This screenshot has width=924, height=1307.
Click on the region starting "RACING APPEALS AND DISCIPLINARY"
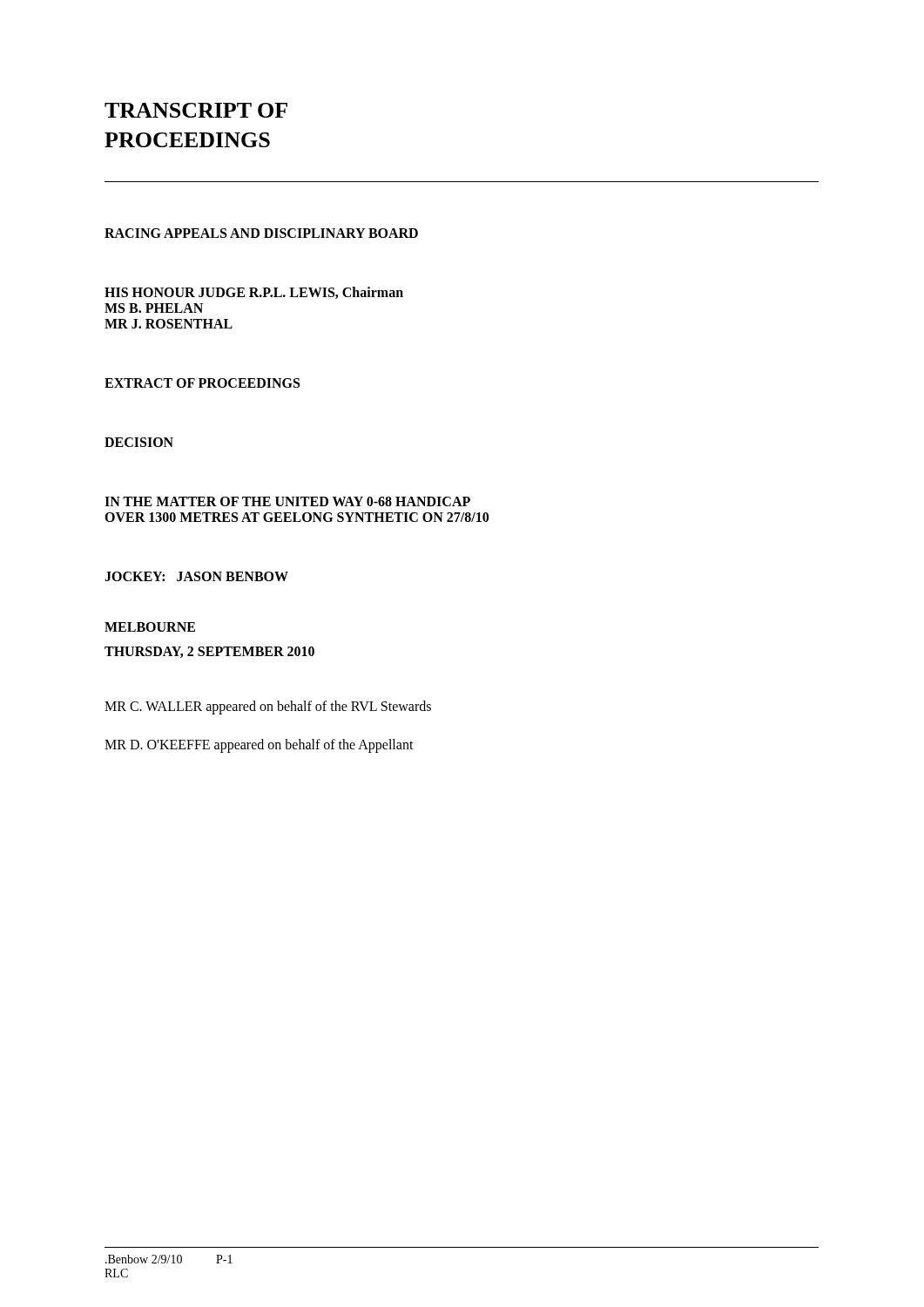click(x=262, y=233)
